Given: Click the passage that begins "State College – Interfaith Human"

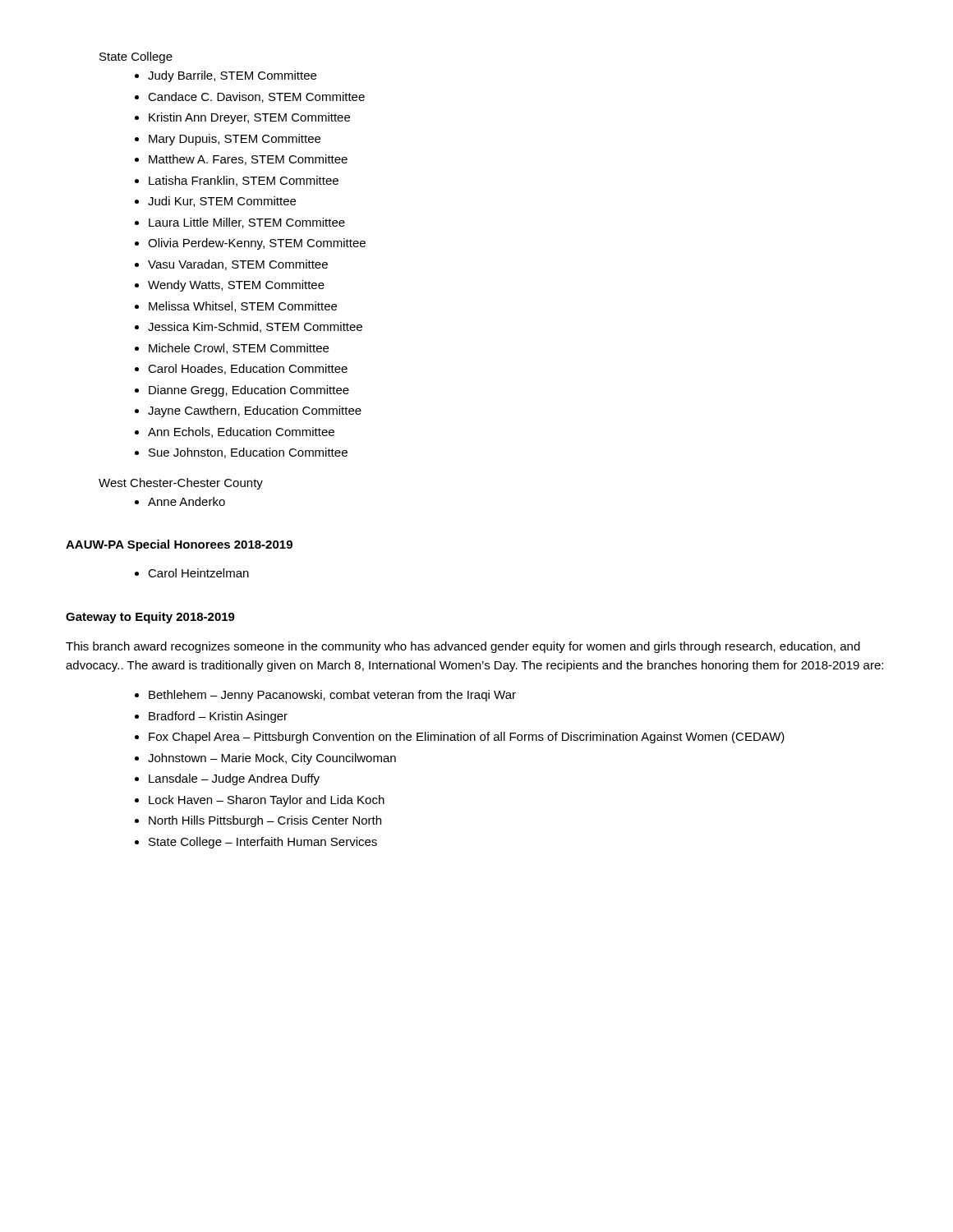Looking at the screenshot, I should pyautogui.click(x=263, y=843).
